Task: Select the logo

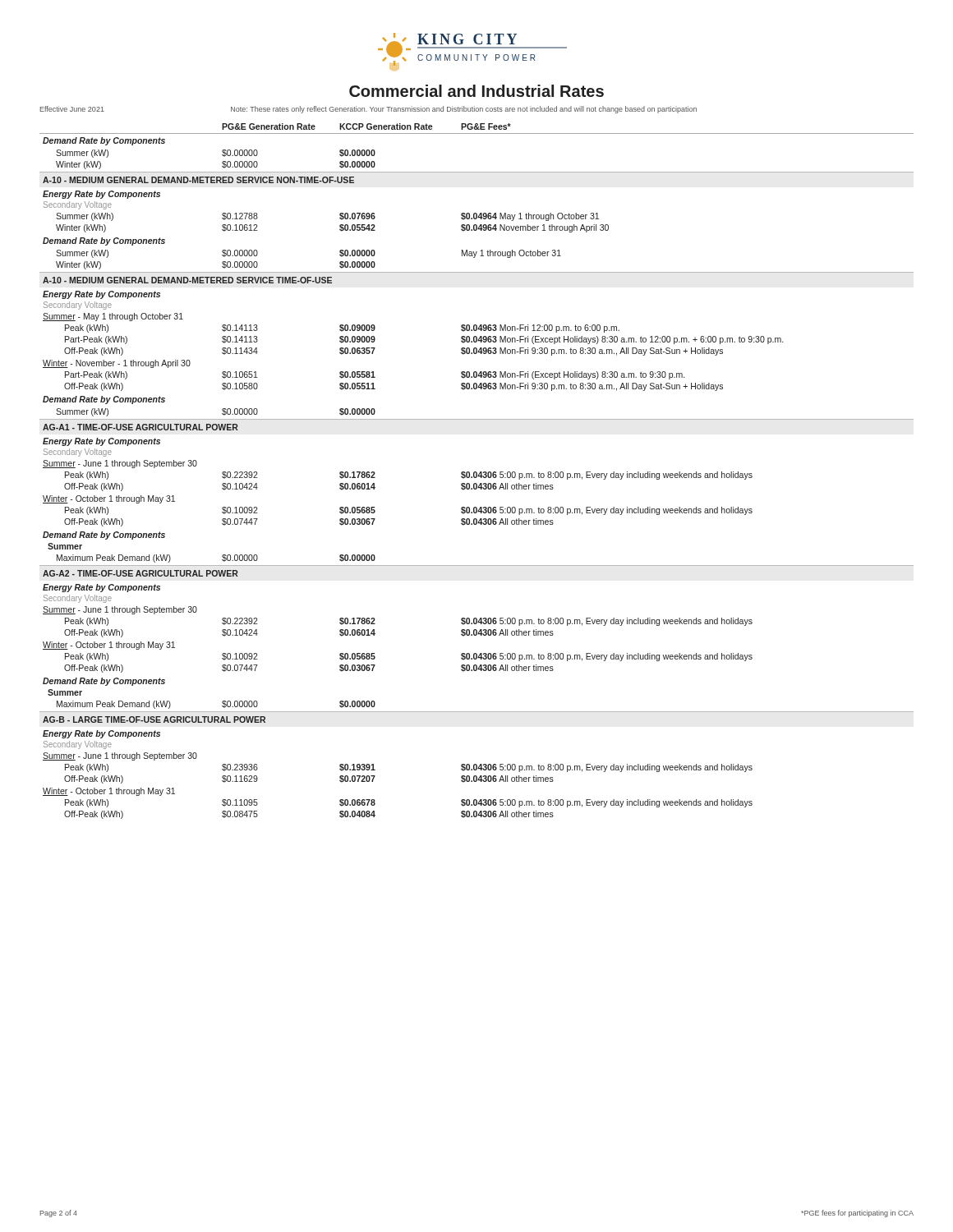Action: (x=476, y=39)
